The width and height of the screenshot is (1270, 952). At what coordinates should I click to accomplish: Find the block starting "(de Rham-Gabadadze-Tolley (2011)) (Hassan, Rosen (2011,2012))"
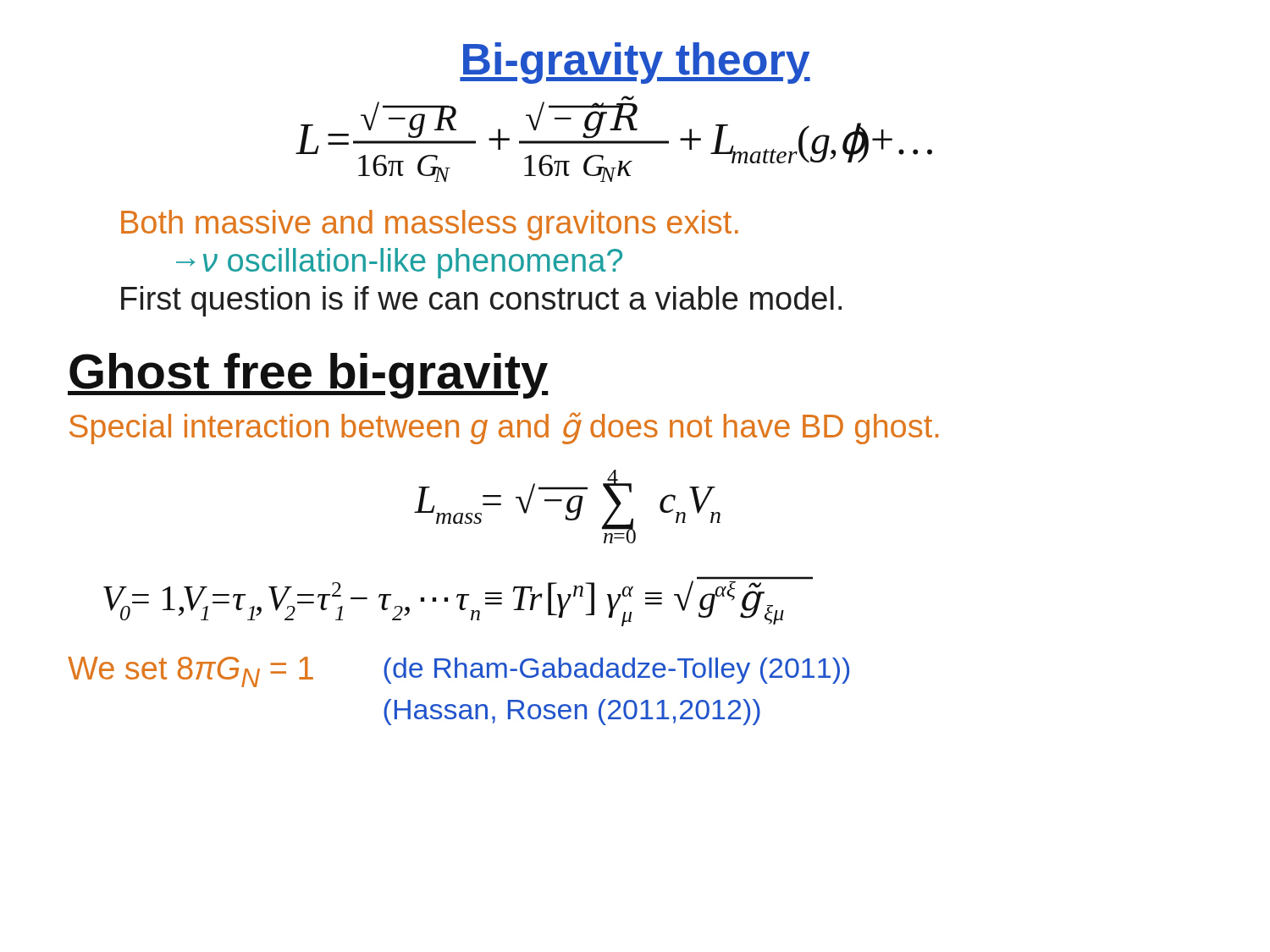tap(617, 688)
